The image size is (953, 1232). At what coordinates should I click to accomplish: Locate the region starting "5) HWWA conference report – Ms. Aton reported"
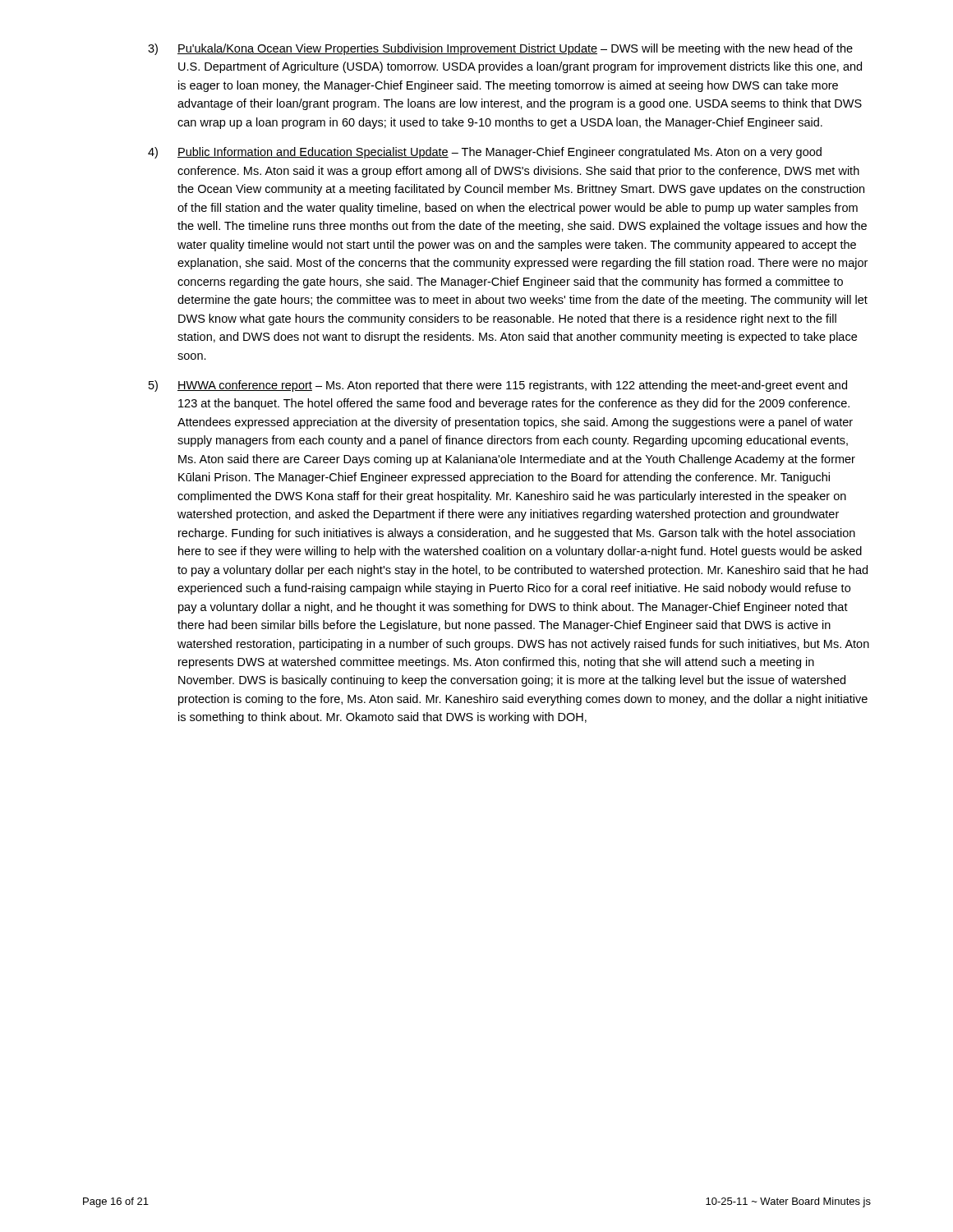pyautogui.click(x=509, y=551)
